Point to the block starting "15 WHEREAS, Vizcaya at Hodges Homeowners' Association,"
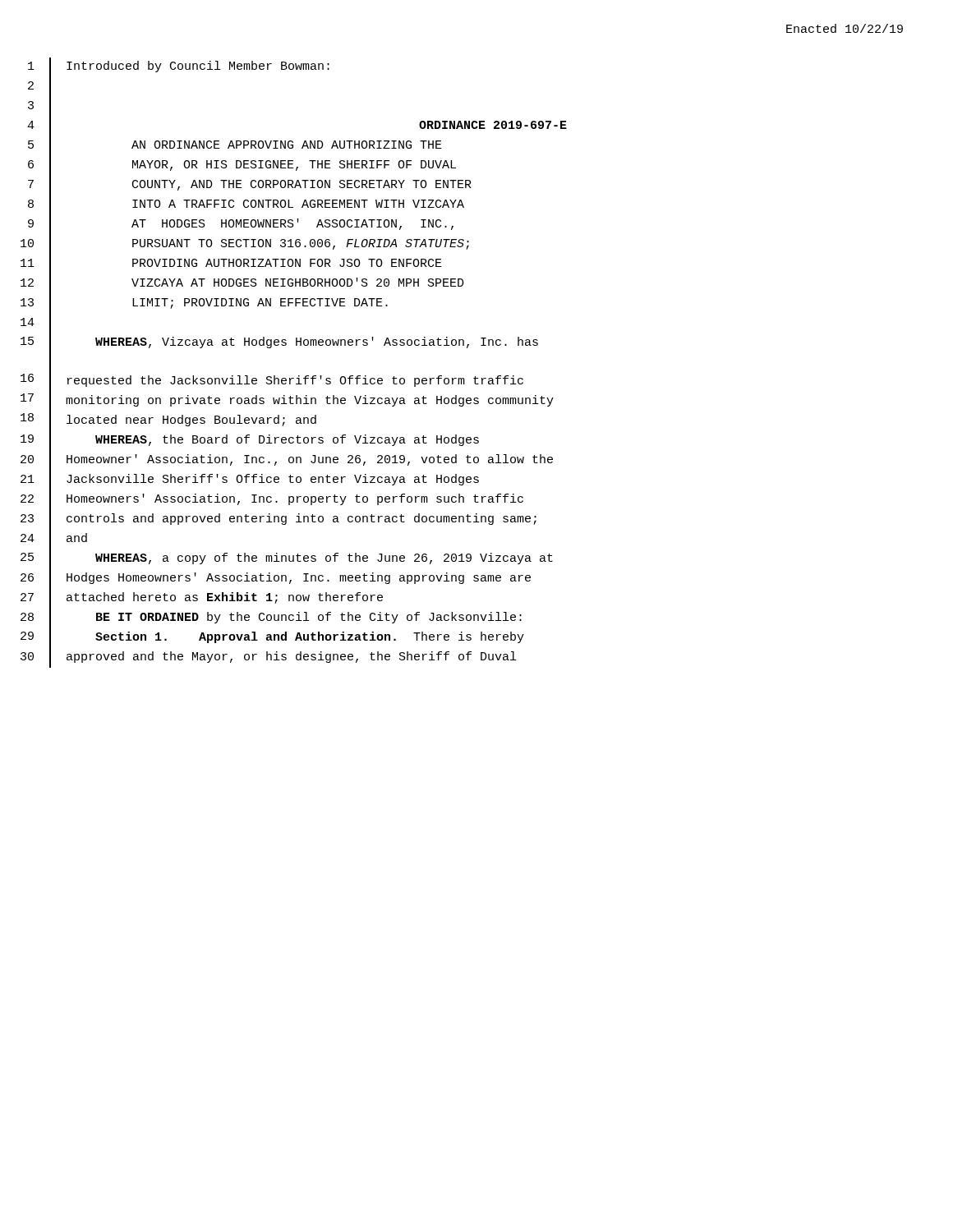Viewport: 953px width, 1232px height. [x=476, y=353]
